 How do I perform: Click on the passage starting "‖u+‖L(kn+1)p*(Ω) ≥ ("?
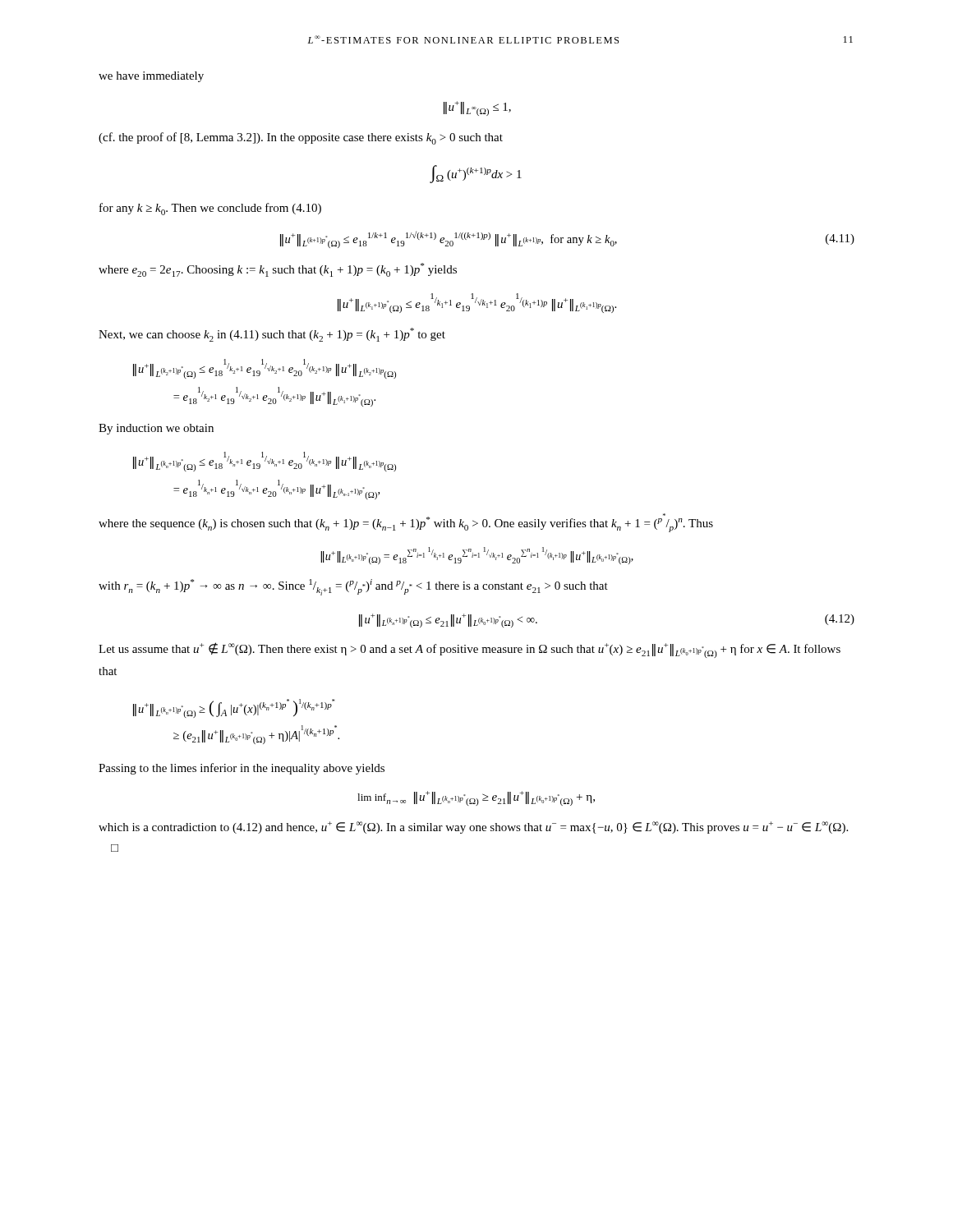tap(234, 708)
